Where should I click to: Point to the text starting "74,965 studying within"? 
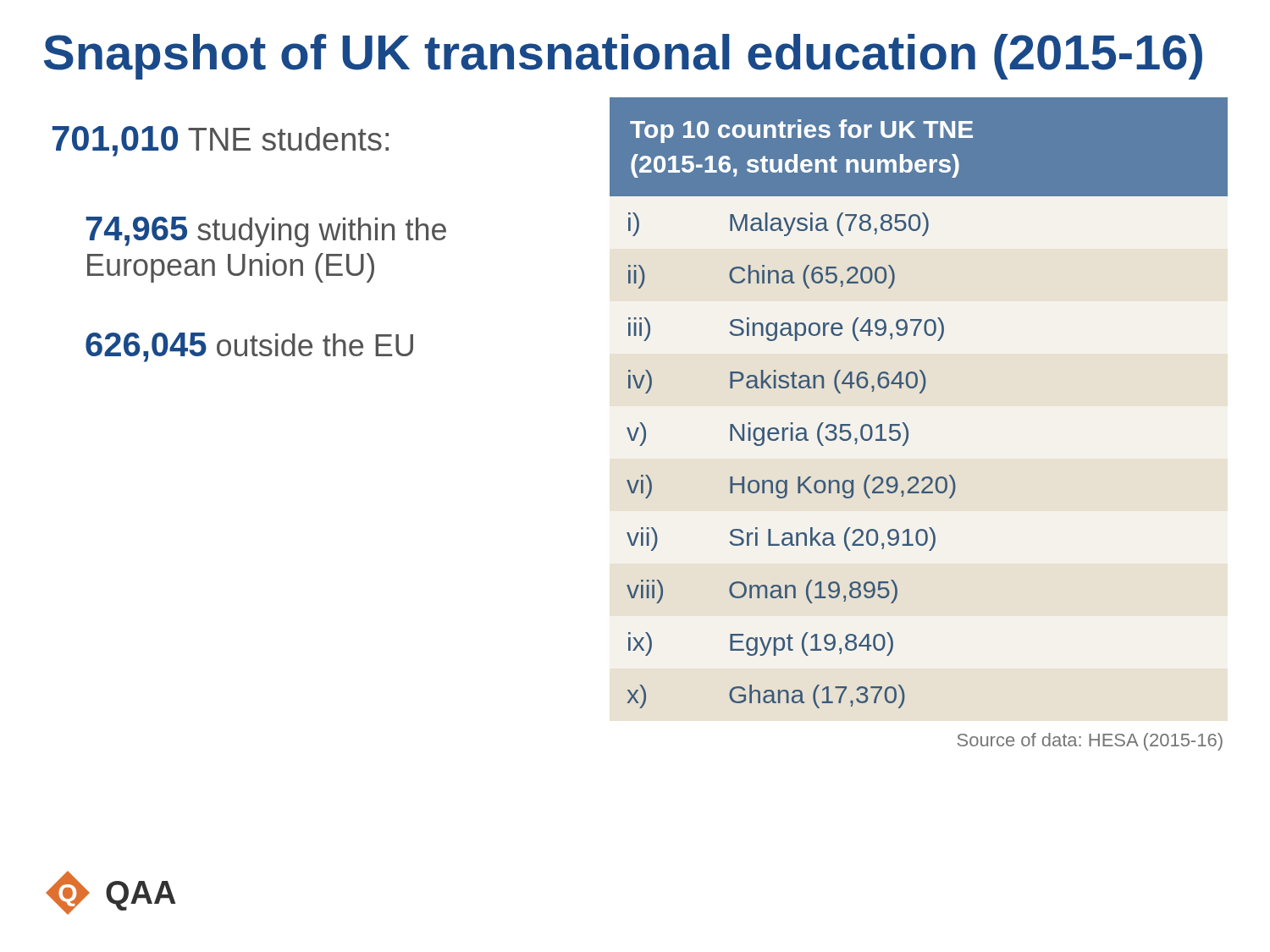point(313,247)
